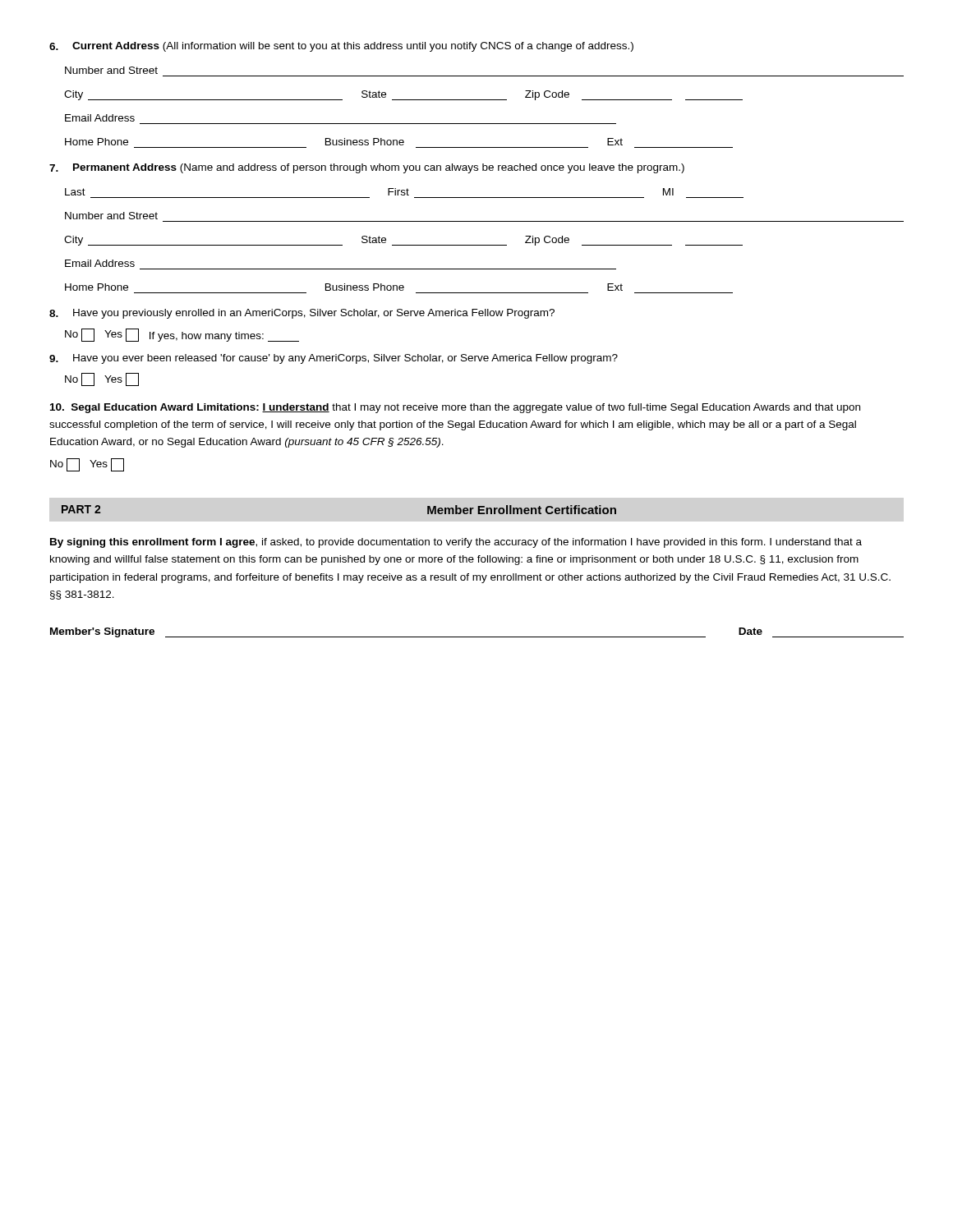Select the region starting "PART 2 Member Enrollment Certification"
953x1232 pixels.
pyautogui.click(x=476, y=509)
